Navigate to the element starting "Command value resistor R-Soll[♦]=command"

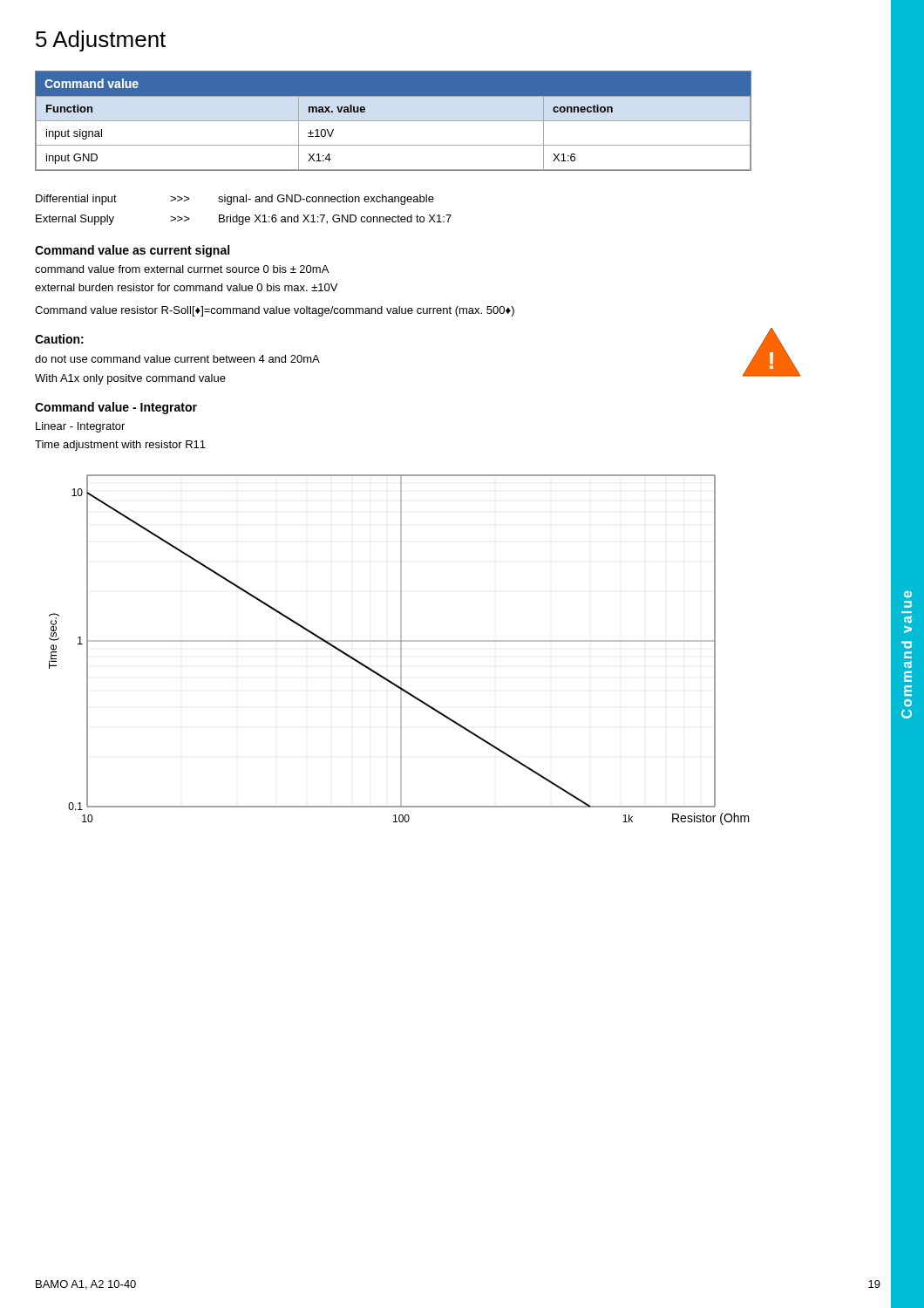275,310
